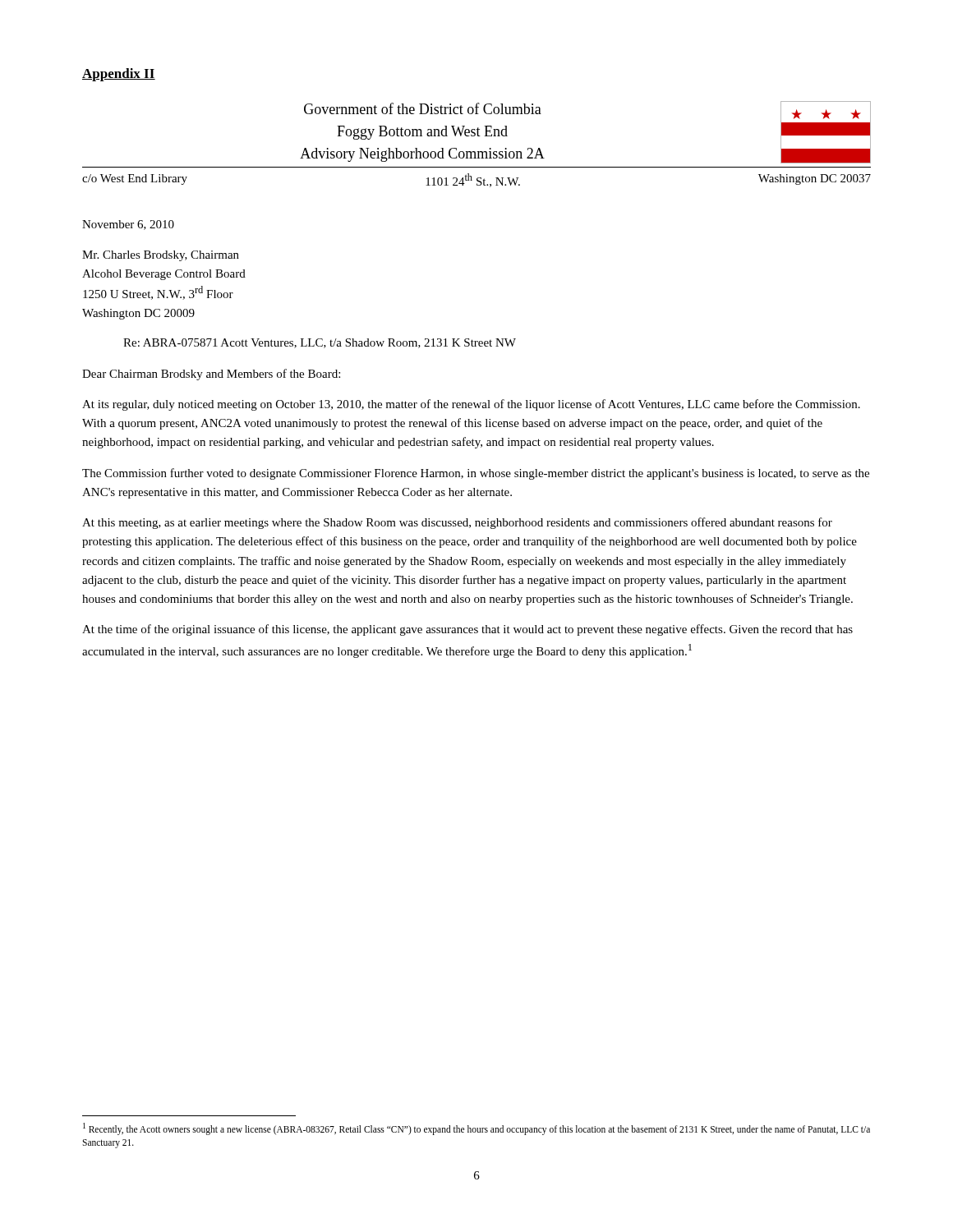Find the block on this page that starts "At this meeting, as at earlier"
The image size is (953, 1232).
[x=469, y=561]
